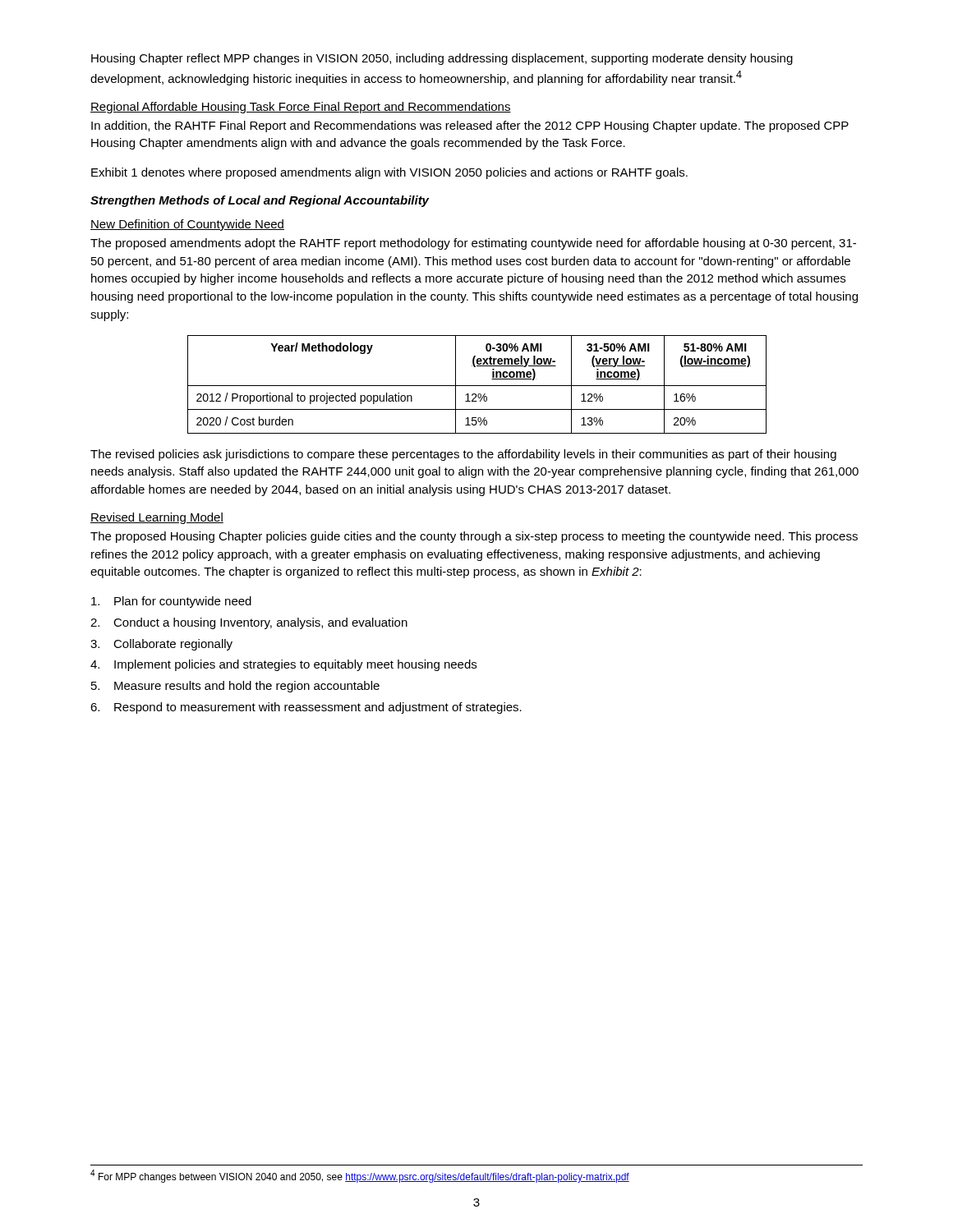953x1232 pixels.
Task: Find "3. Collaborate regionally" on this page
Action: pyautogui.click(x=161, y=643)
